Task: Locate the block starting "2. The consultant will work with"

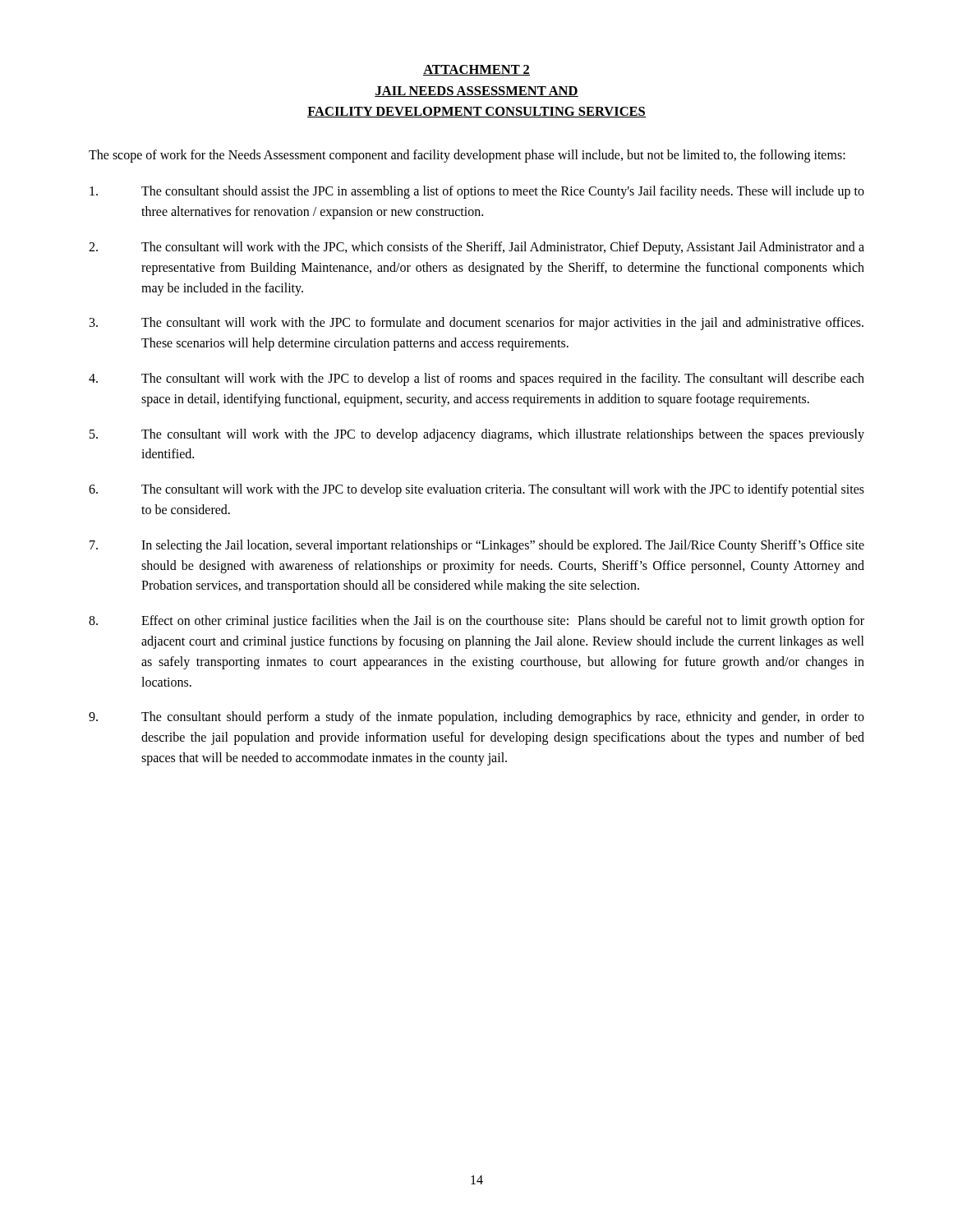Action: click(476, 268)
